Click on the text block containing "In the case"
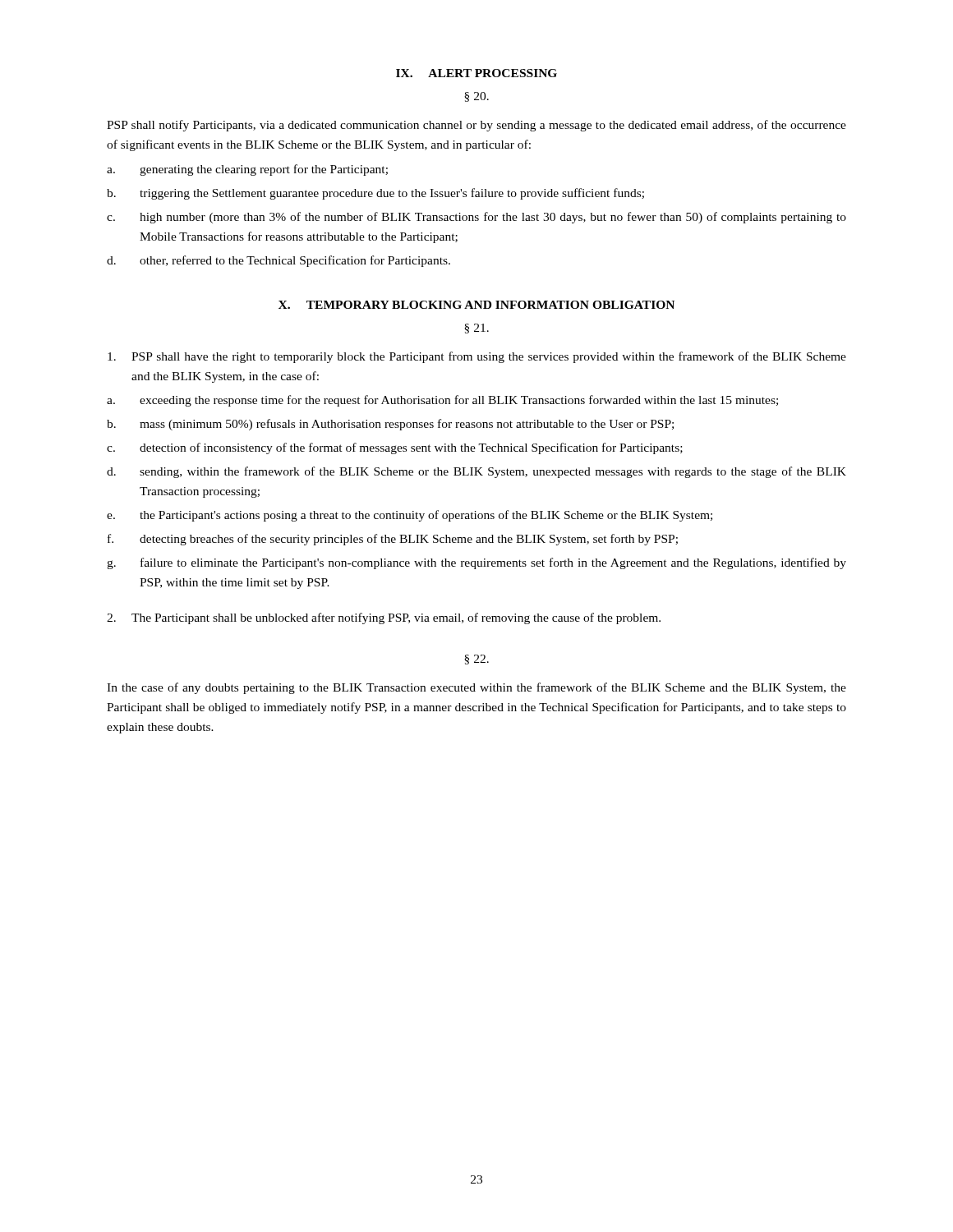The image size is (953, 1232). click(x=476, y=707)
